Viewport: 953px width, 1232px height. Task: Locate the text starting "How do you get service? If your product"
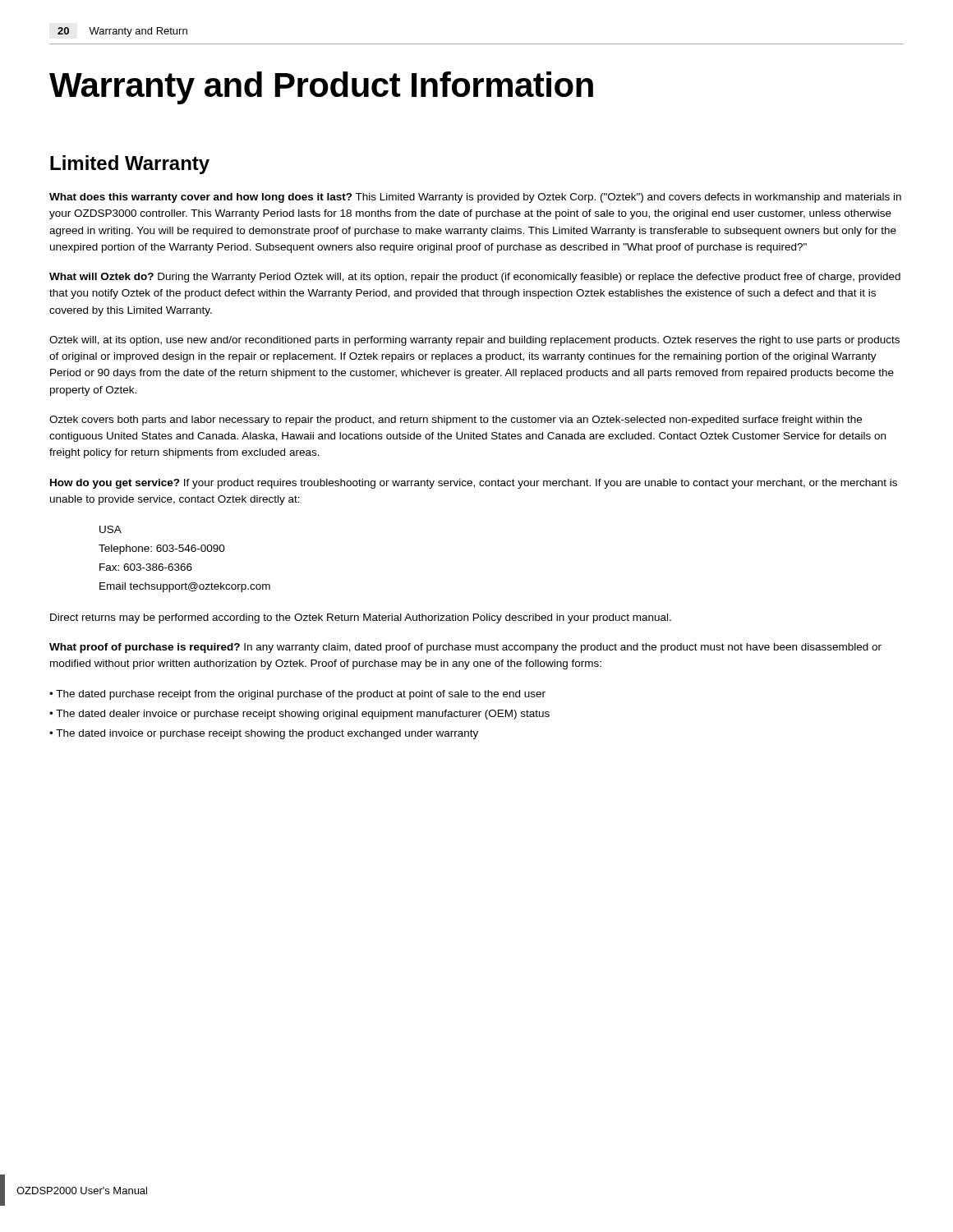[473, 490]
